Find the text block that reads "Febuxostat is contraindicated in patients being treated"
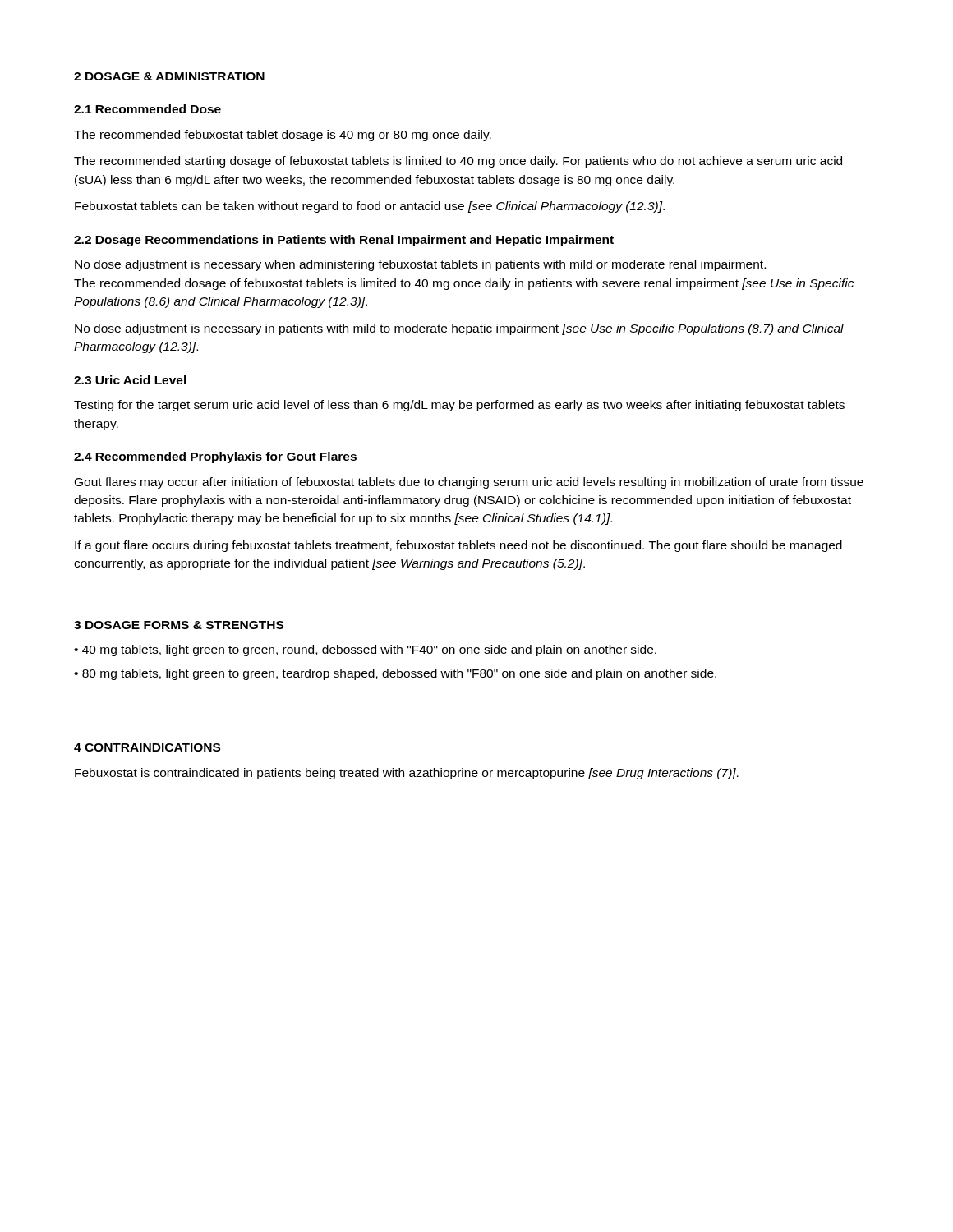The height and width of the screenshot is (1232, 953). [x=476, y=773]
